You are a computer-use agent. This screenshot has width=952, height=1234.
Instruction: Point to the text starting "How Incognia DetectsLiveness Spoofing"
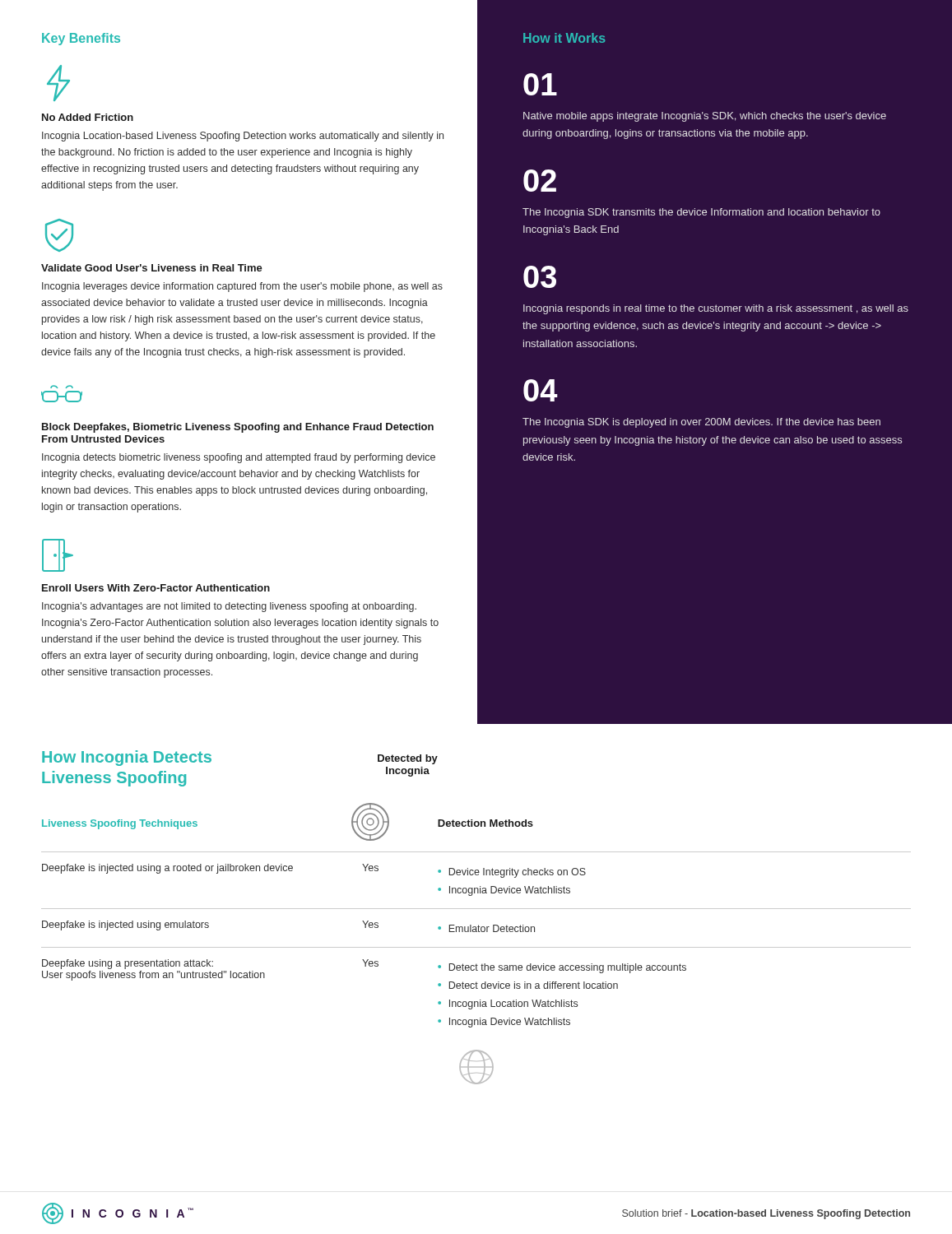pyautogui.click(x=127, y=767)
